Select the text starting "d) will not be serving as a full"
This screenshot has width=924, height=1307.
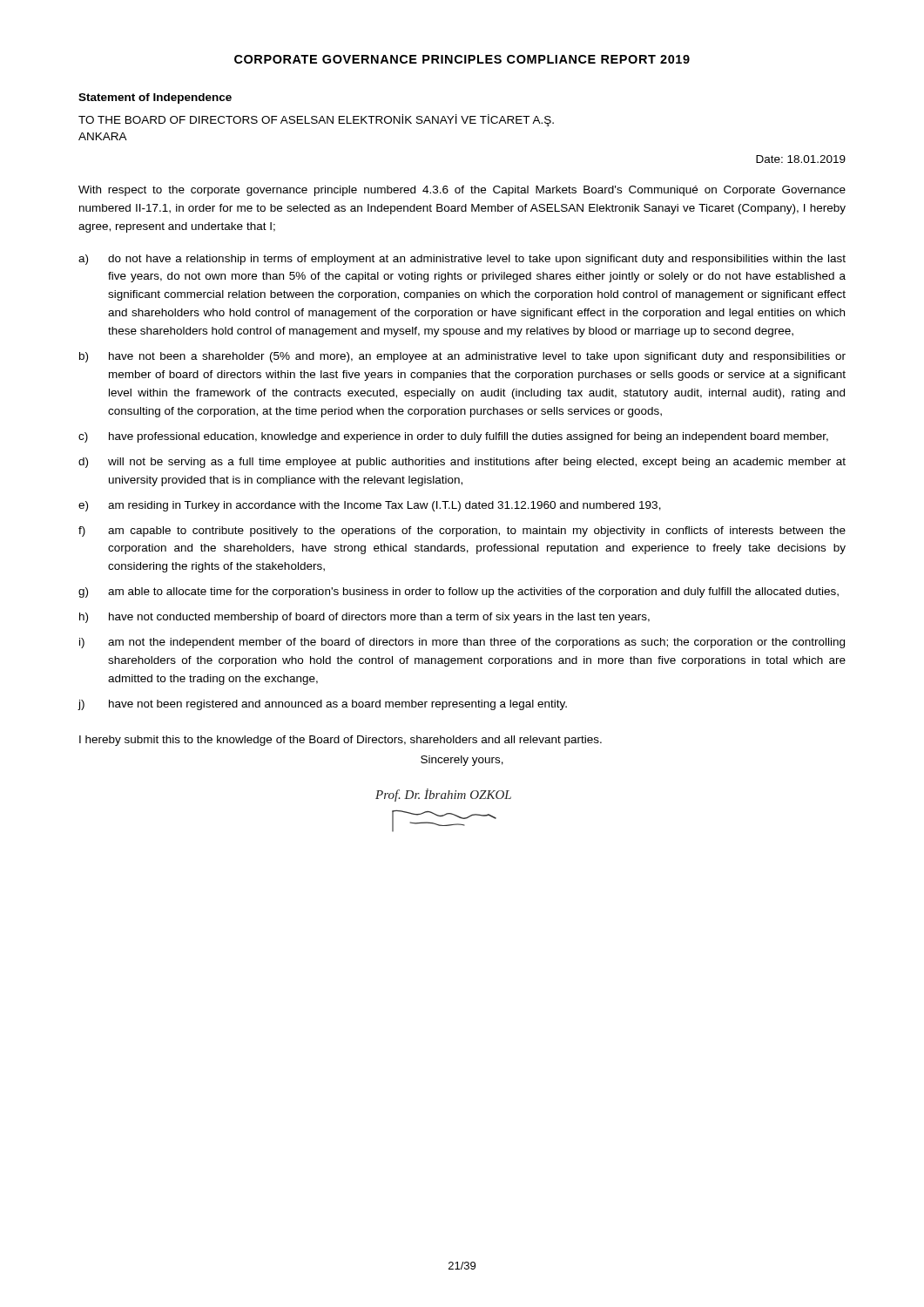[462, 471]
